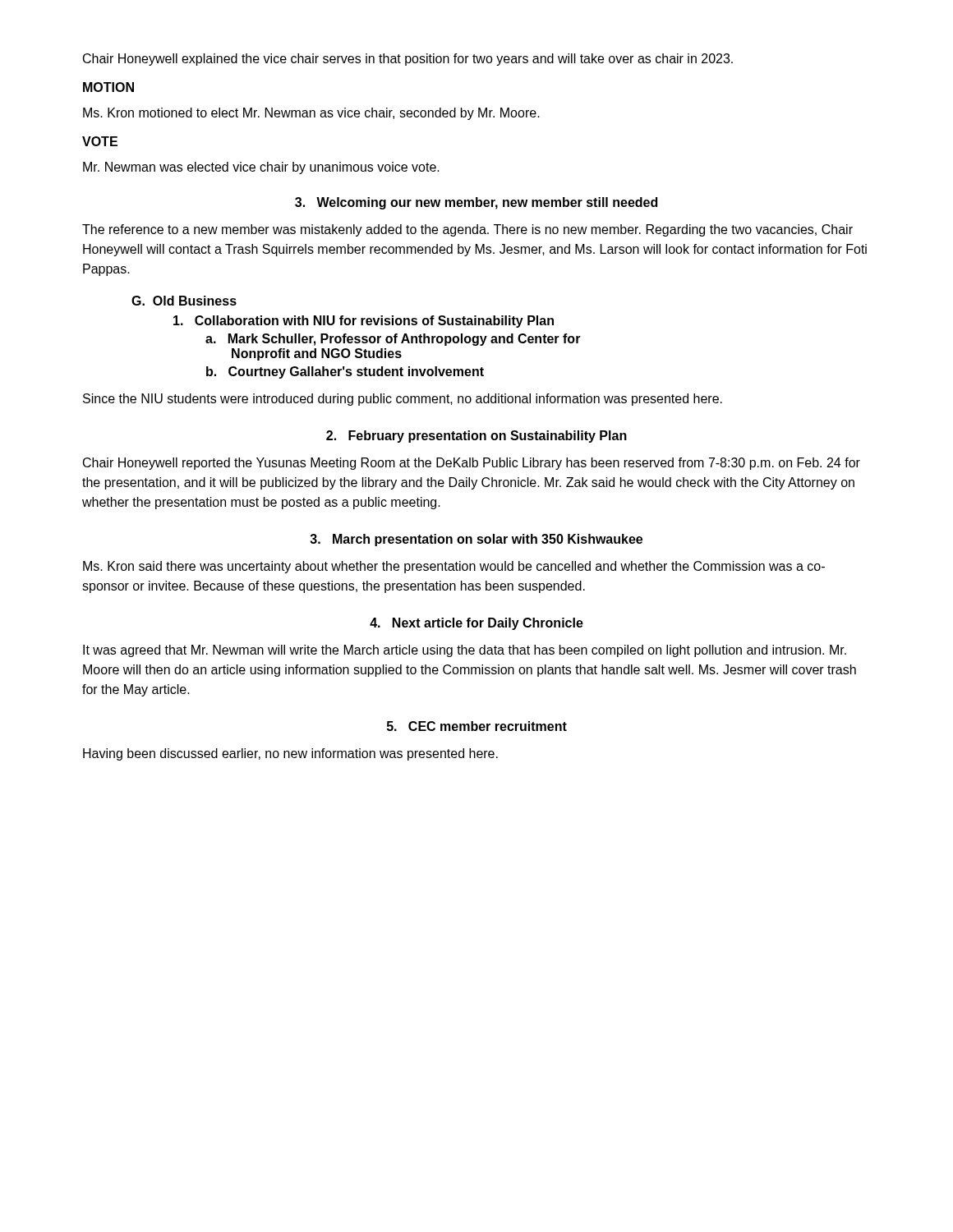Find the element starting "4. Next article for Daily"

click(x=476, y=623)
